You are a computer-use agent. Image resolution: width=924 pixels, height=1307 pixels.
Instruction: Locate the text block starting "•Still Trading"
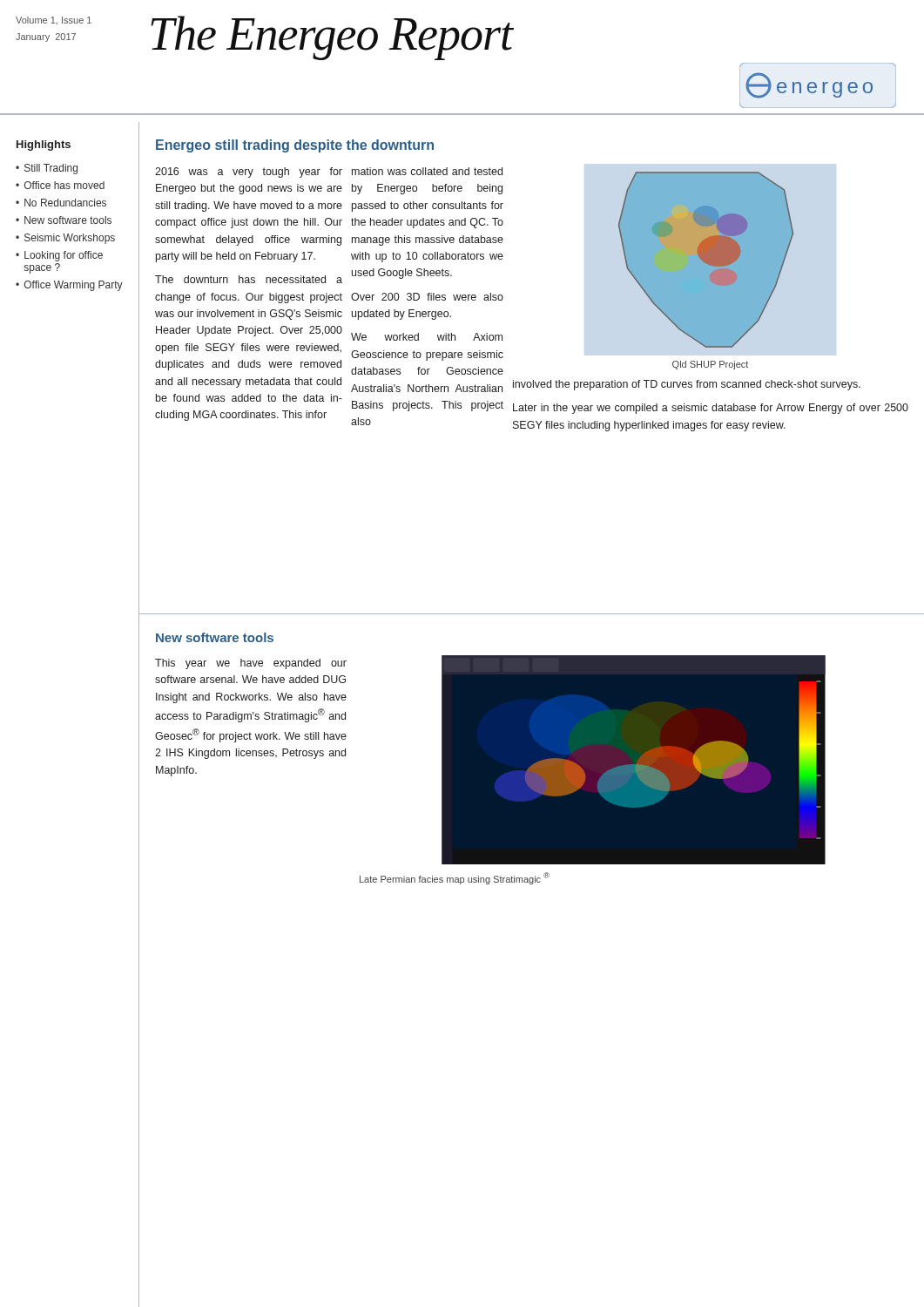(x=47, y=168)
